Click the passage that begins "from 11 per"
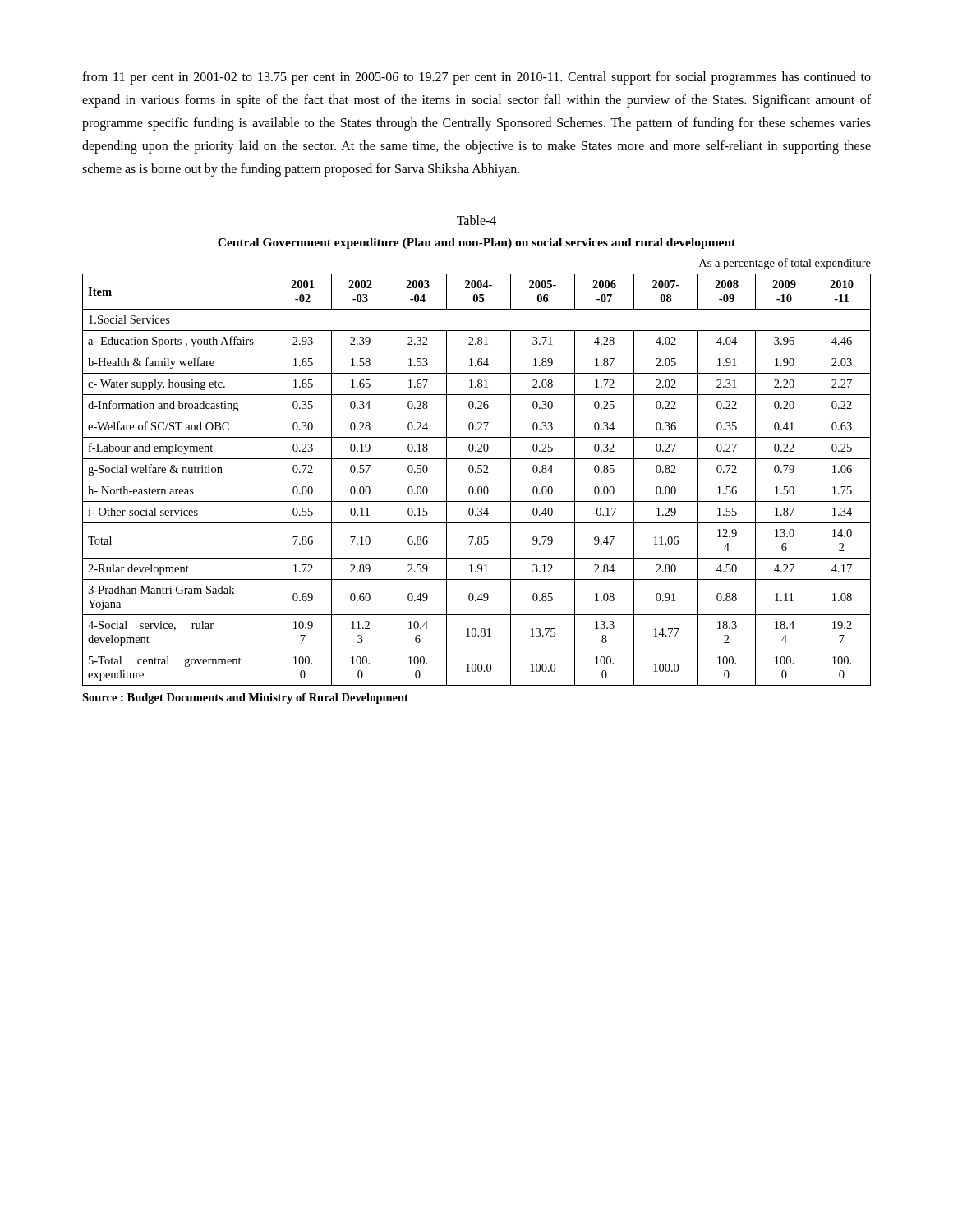Viewport: 953px width, 1232px height. tap(476, 123)
